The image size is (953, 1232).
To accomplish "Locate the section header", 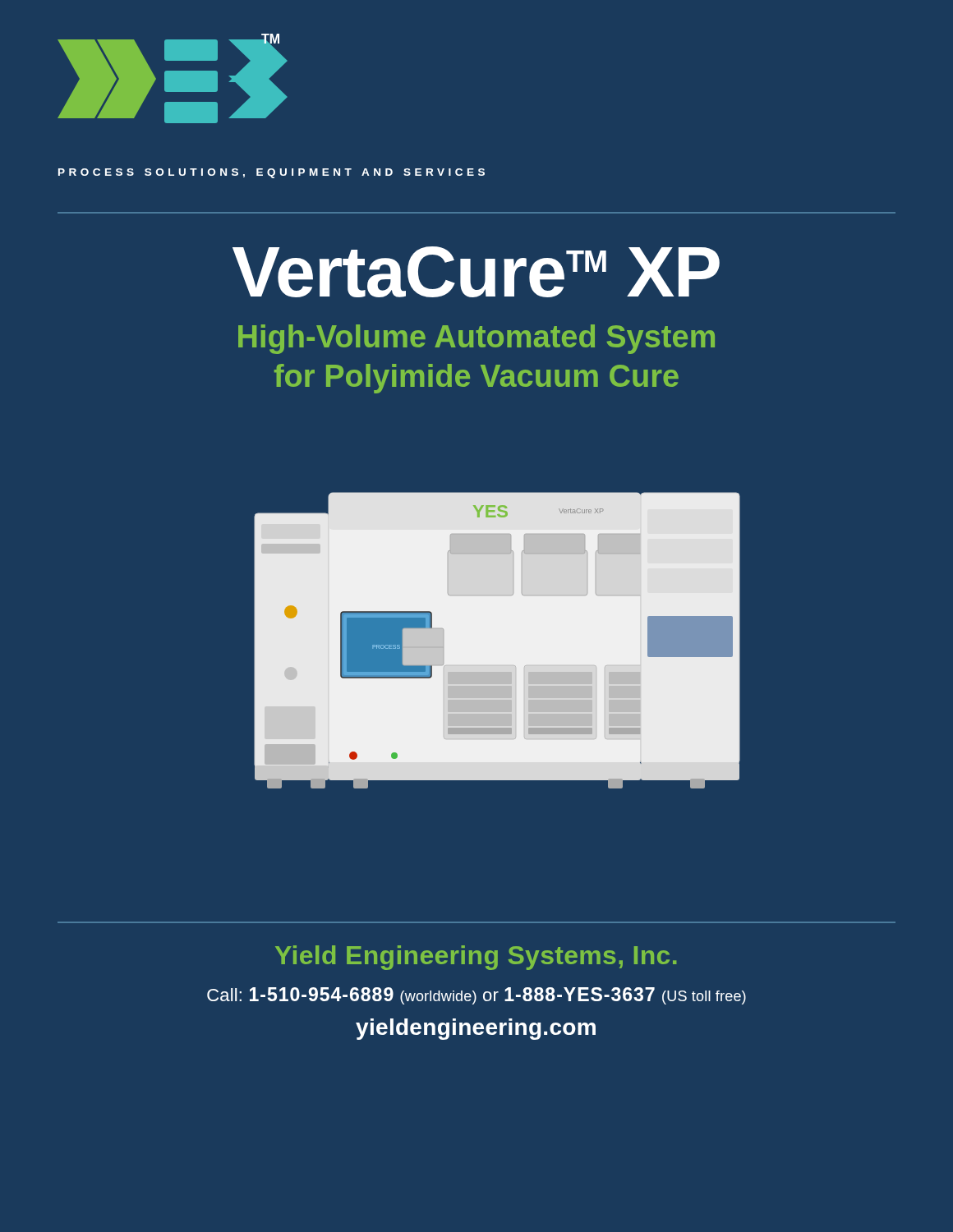I will pyautogui.click(x=476, y=357).
